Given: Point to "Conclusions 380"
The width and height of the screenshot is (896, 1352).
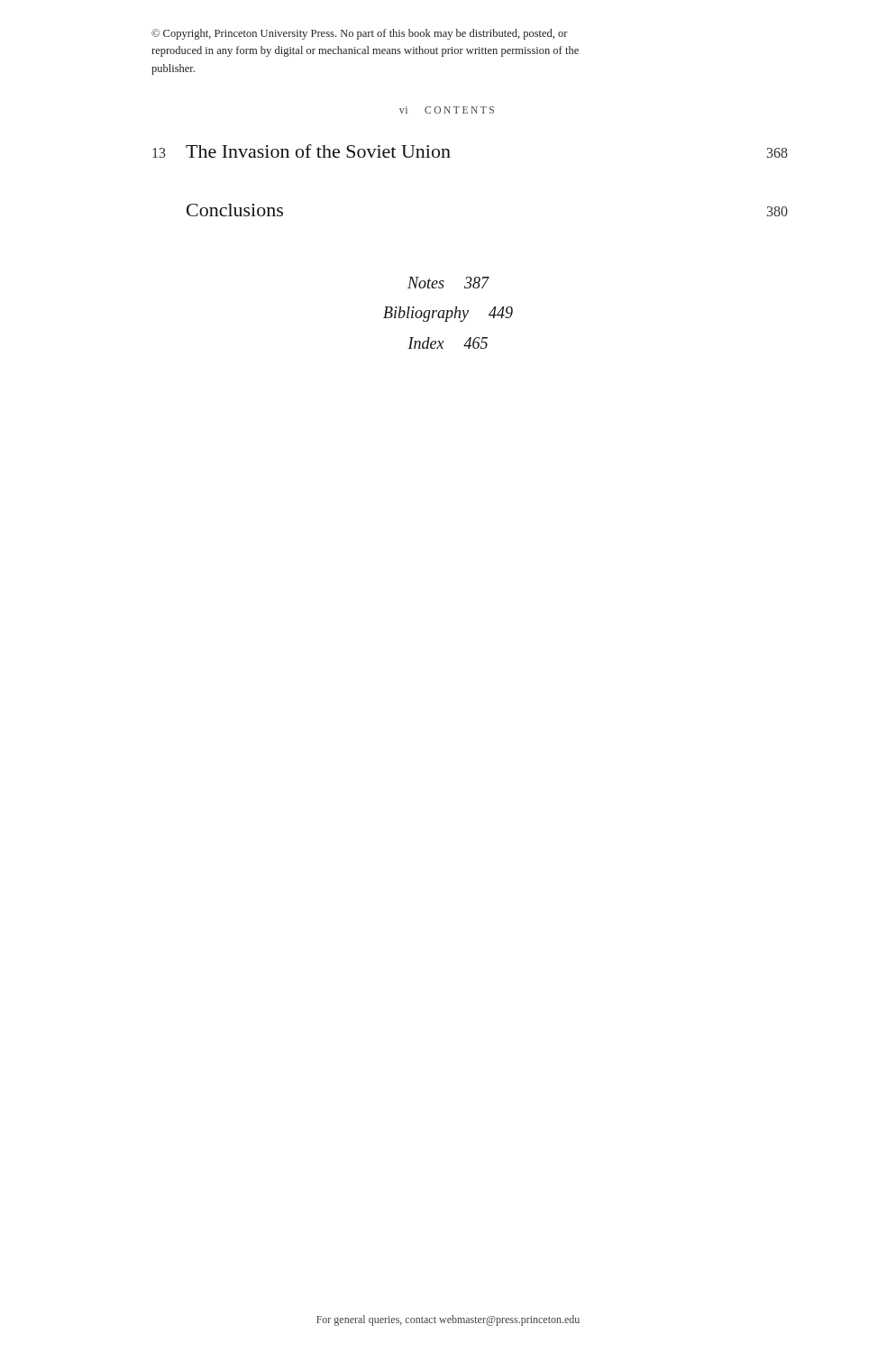Looking at the screenshot, I should tap(238, 208).
